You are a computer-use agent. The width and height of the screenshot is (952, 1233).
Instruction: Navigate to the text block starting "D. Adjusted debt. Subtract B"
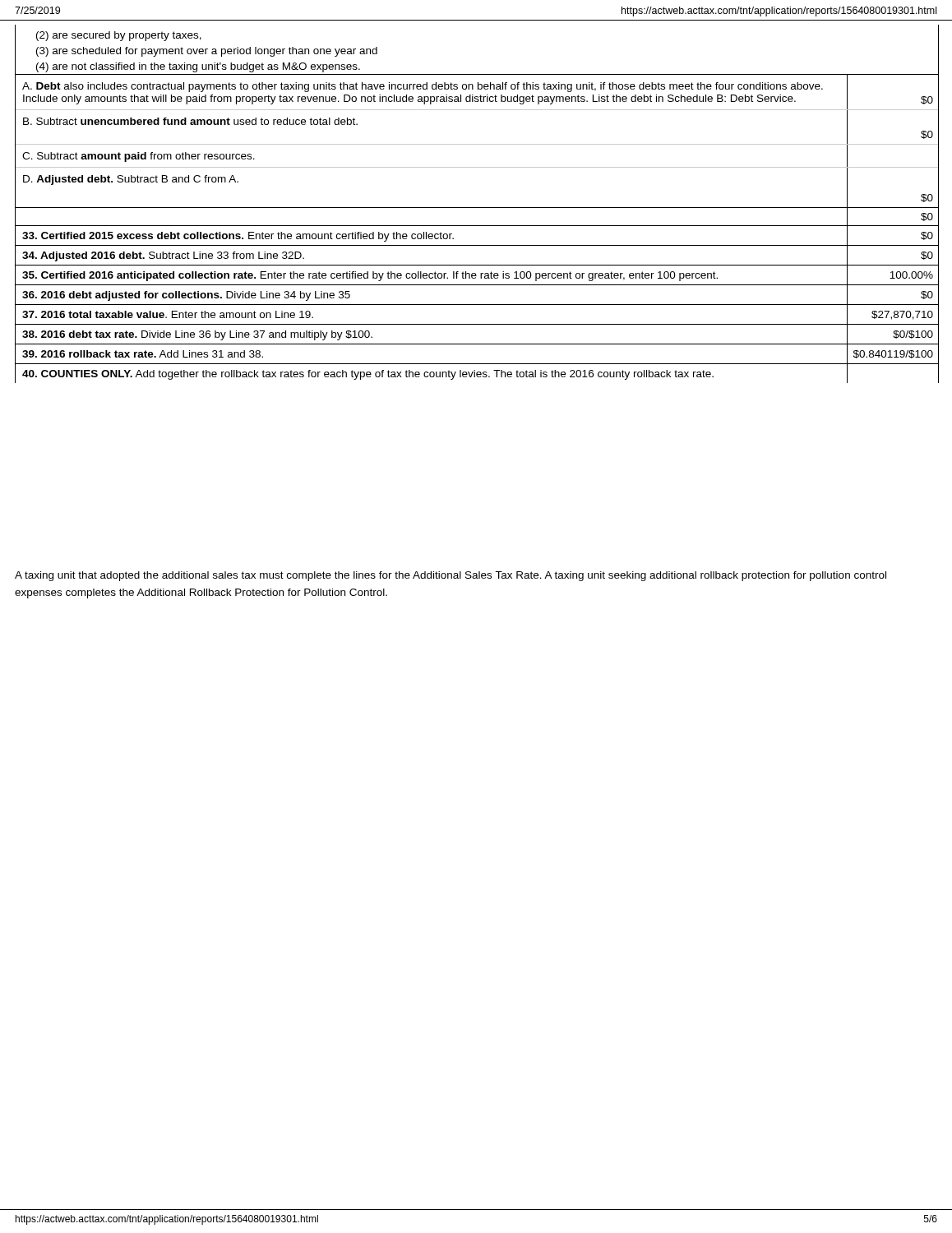pos(477,187)
